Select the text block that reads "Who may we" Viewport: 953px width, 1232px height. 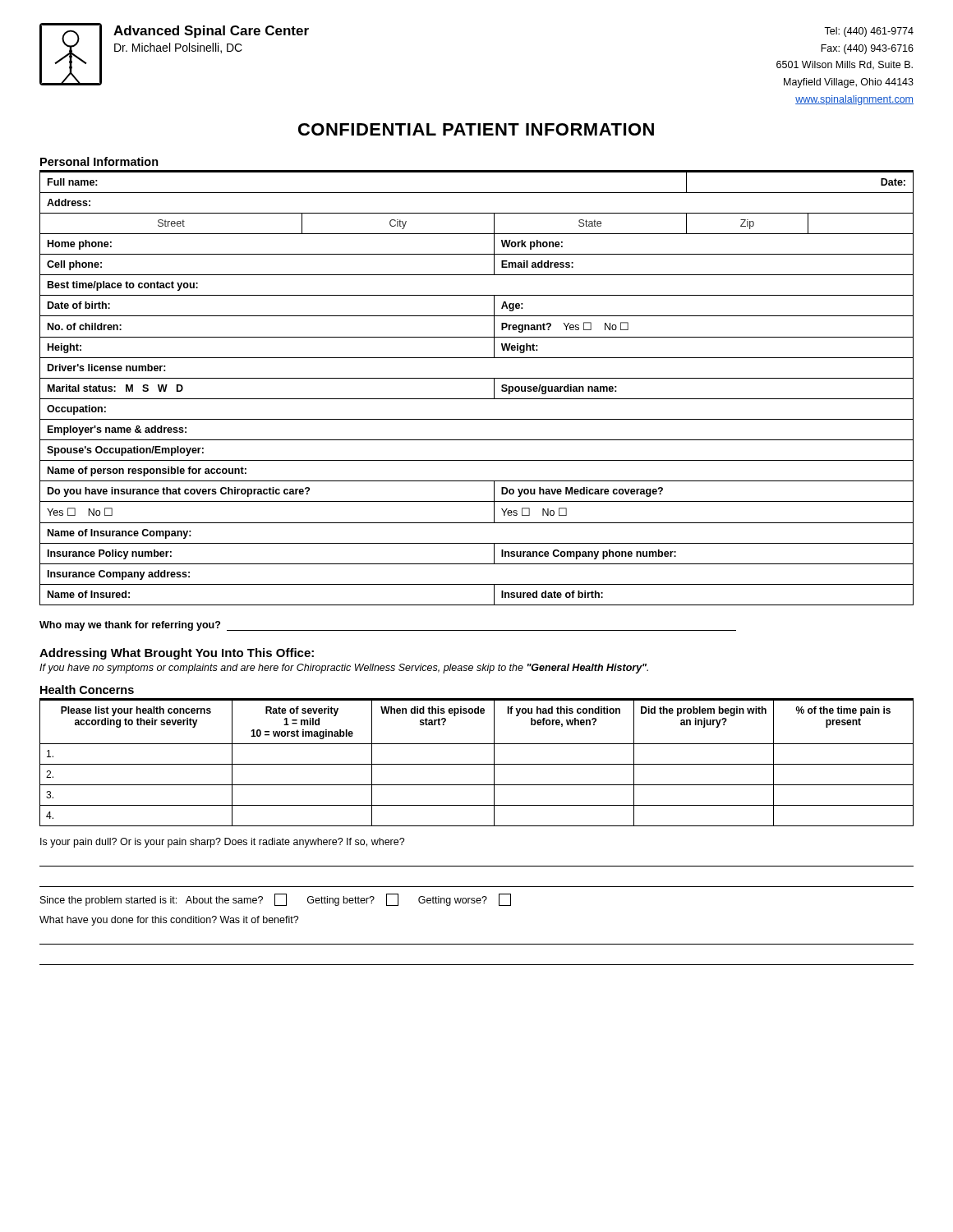click(388, 625)
